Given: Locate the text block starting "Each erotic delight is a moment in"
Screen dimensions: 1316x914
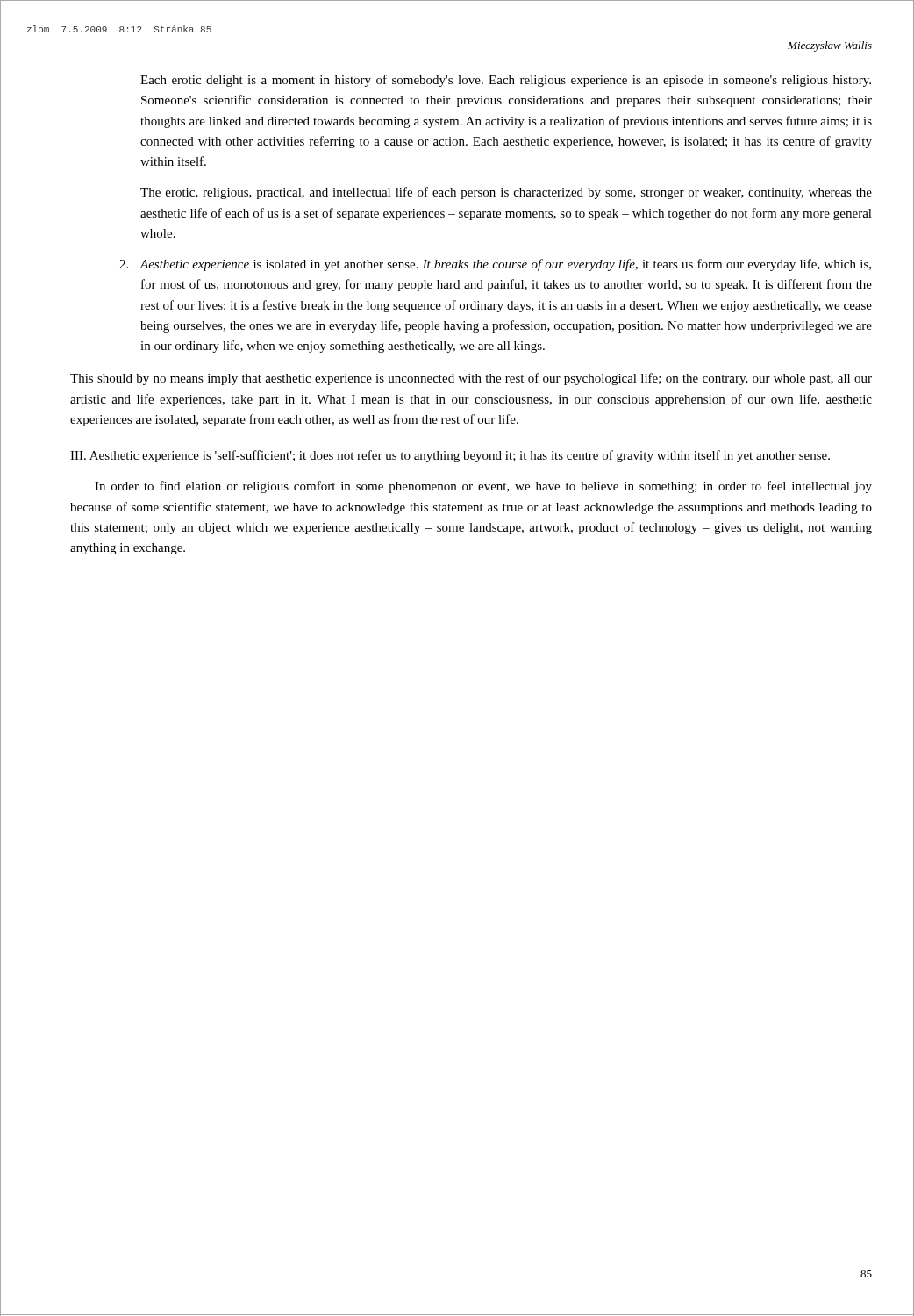Looking at the screenshot, I should [506, 81].
